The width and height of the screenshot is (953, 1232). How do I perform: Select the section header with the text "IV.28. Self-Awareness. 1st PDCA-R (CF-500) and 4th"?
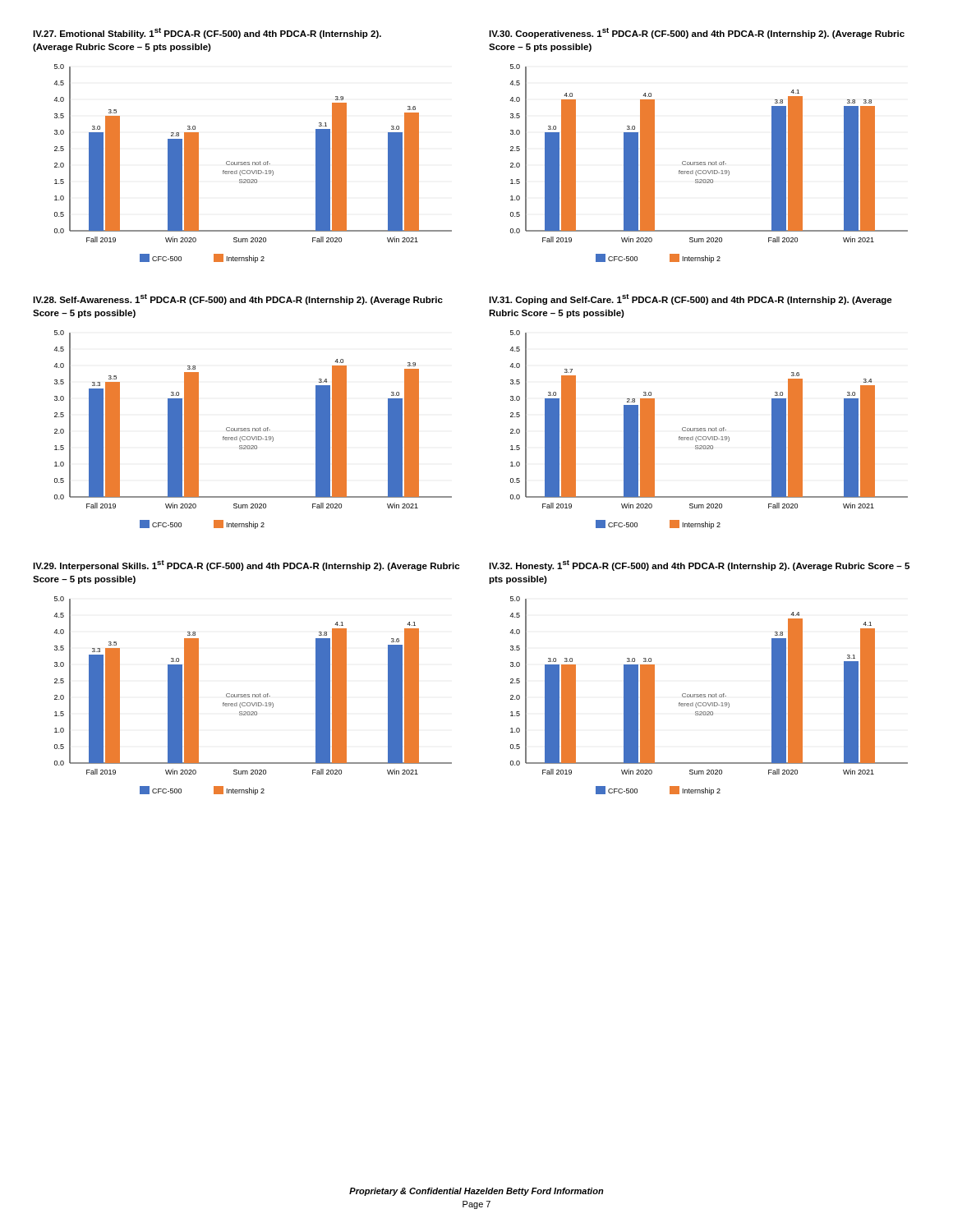(238, 305)
